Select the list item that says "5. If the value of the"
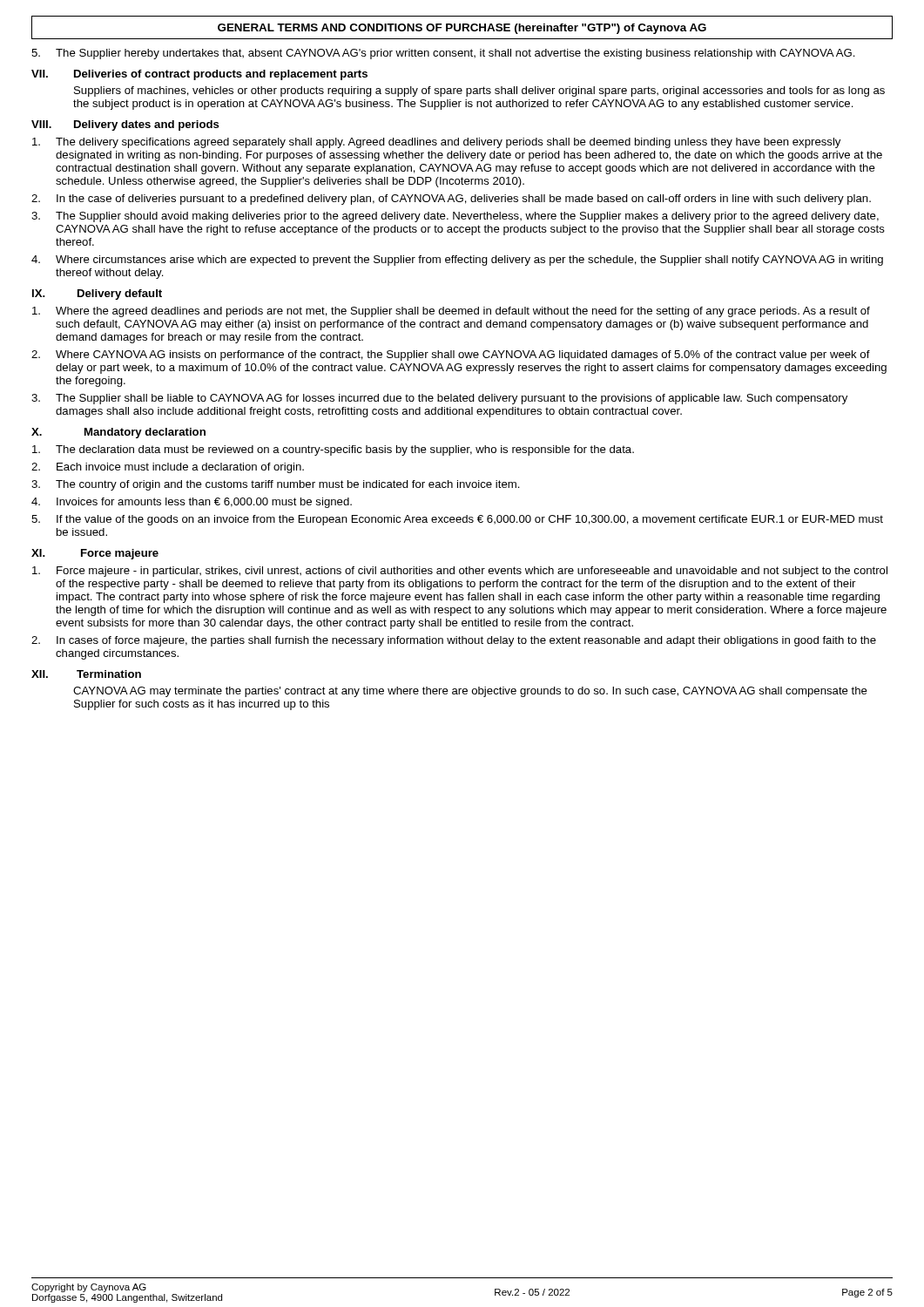 pyautogui.click(x=462, y=525)
